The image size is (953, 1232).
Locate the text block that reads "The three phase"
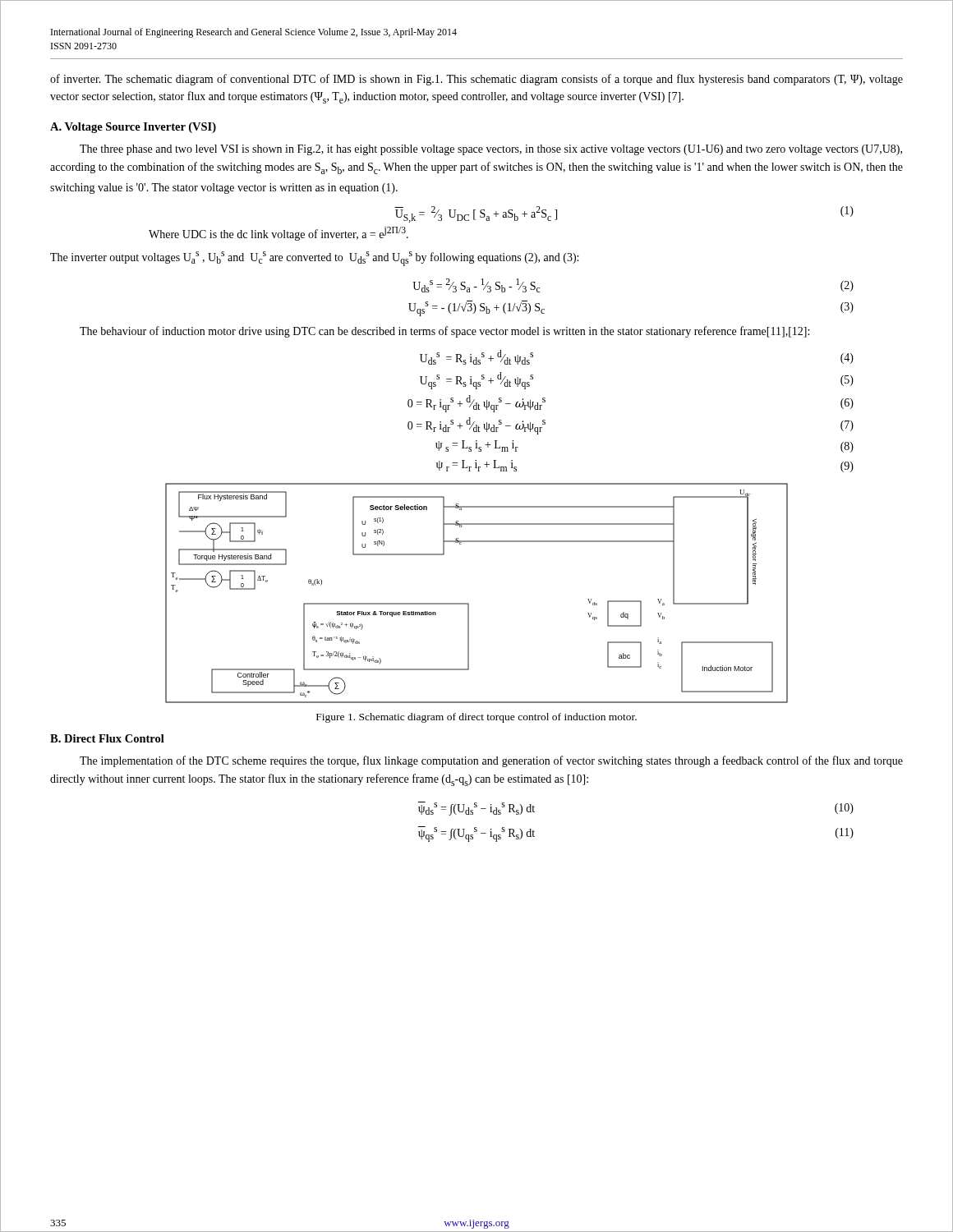tap(476, 168)
